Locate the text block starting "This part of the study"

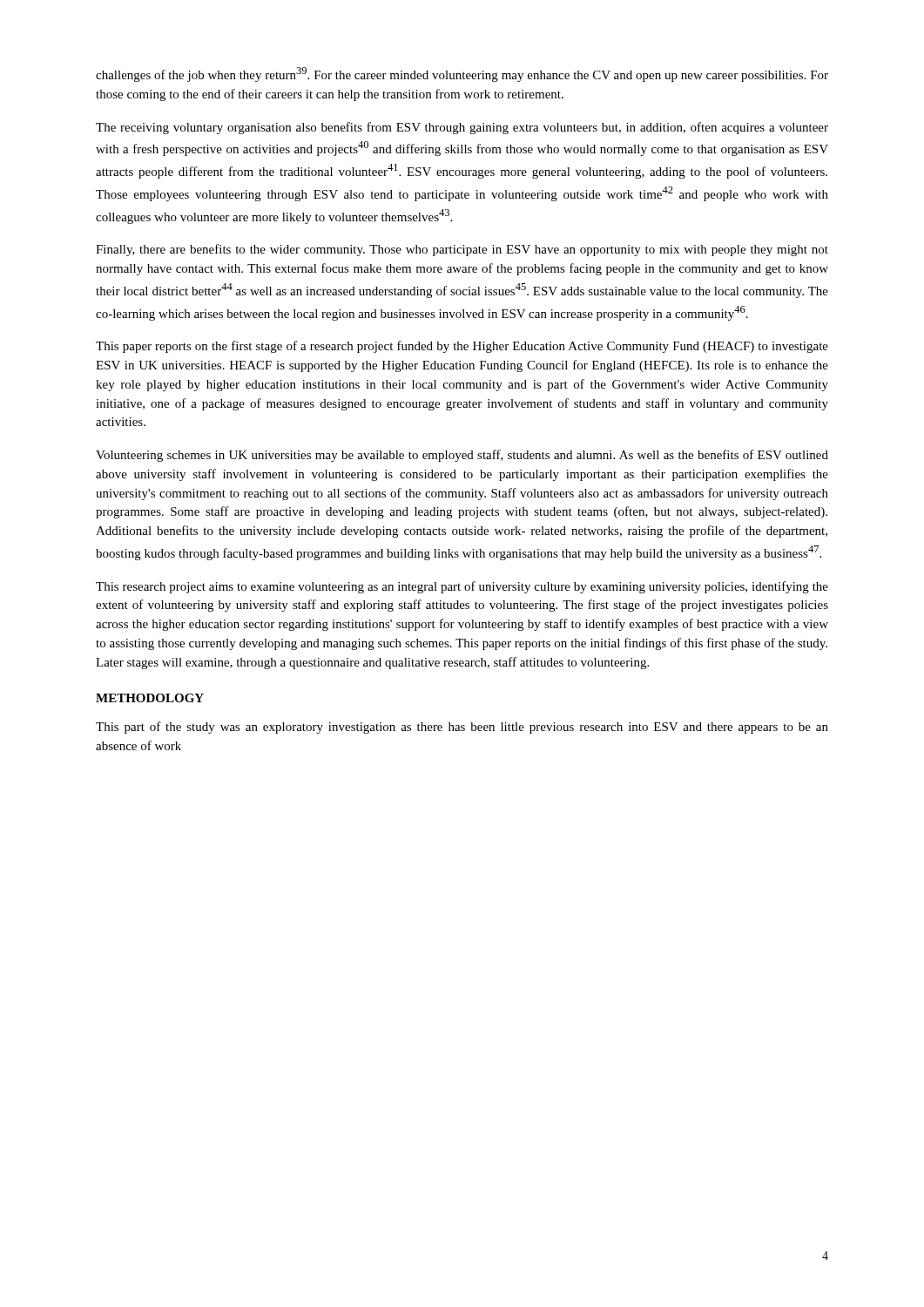point(462,736)
